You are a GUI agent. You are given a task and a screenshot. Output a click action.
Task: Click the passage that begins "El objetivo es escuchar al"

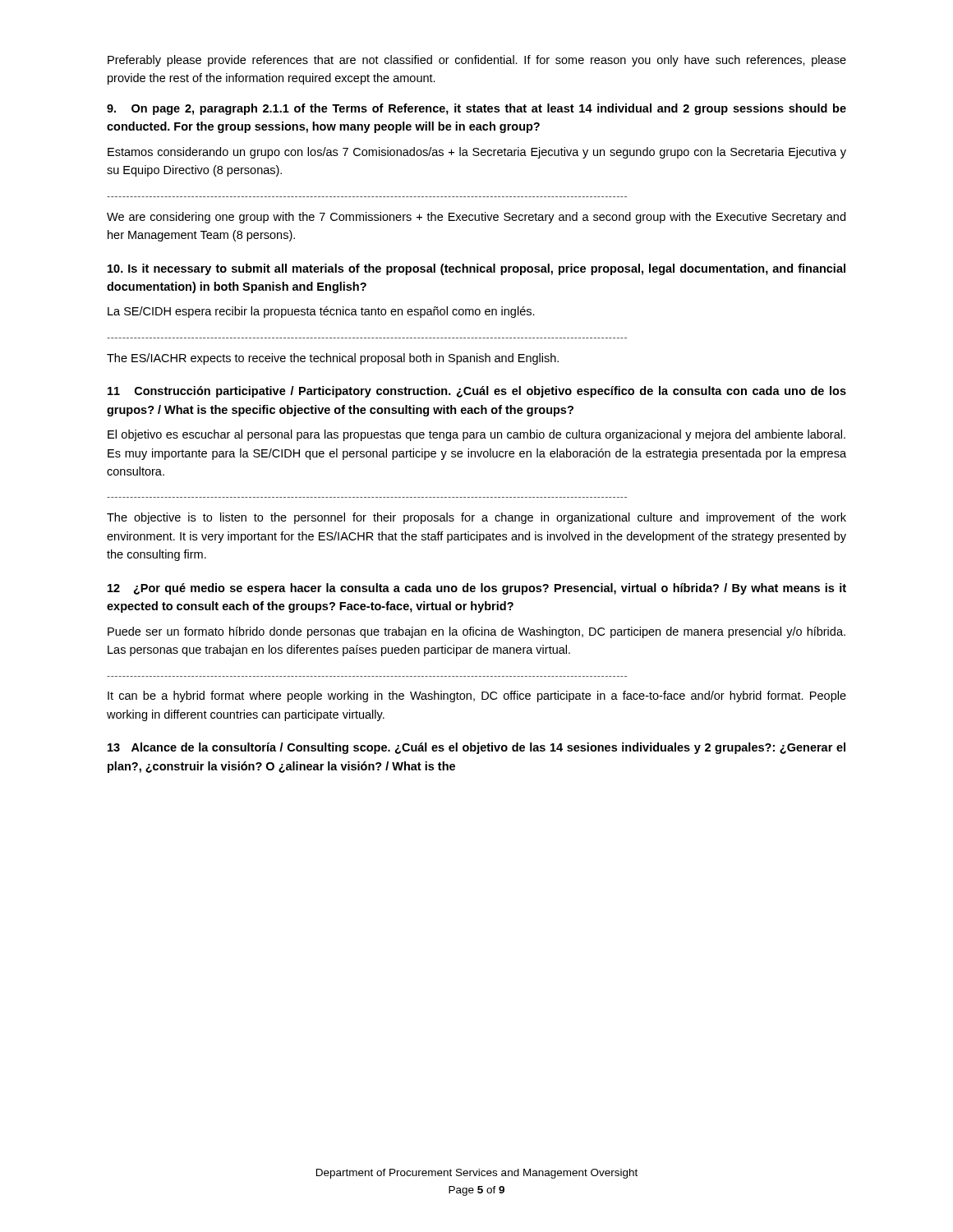pos(476,453)
